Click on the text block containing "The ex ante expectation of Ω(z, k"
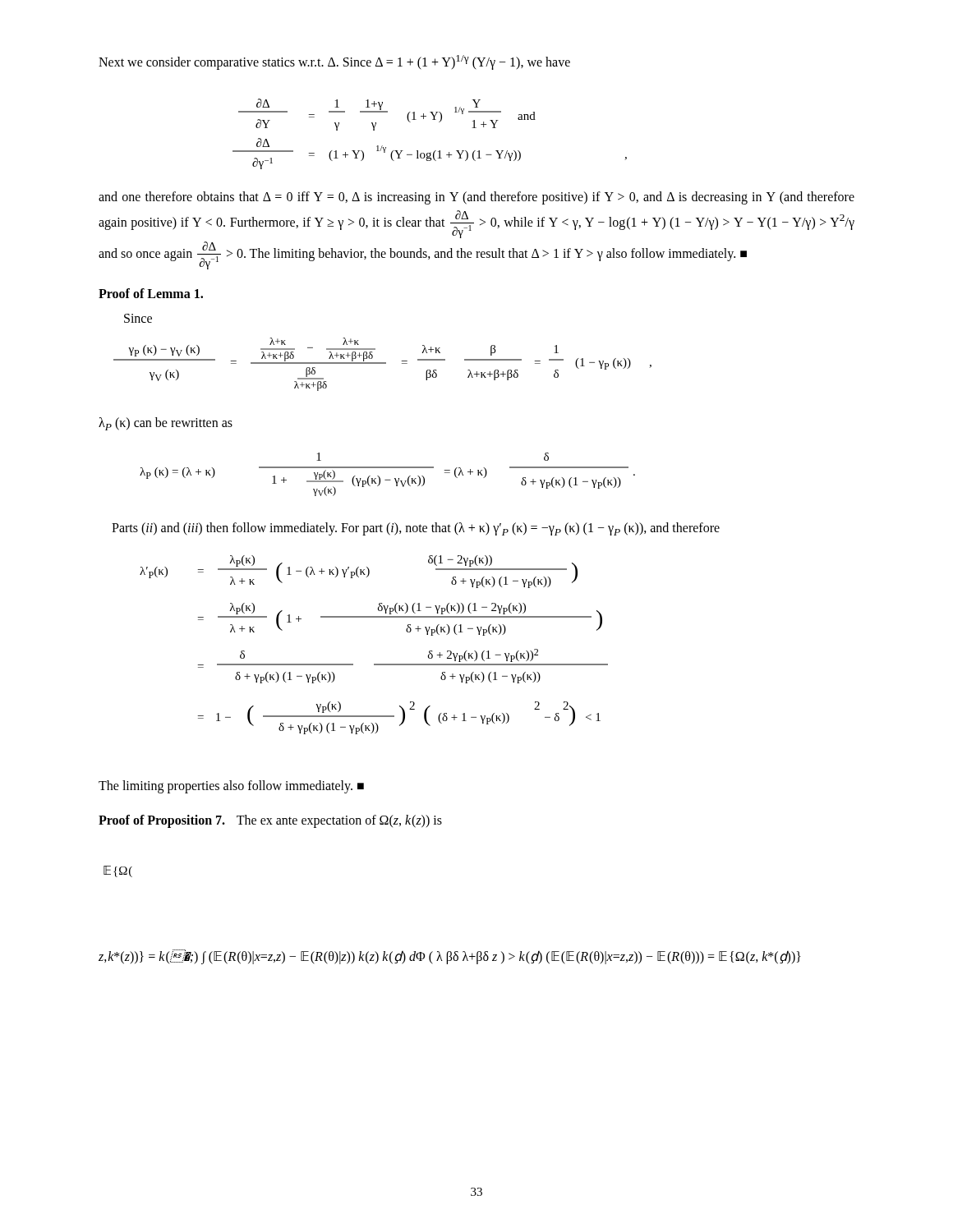Screen dimensions: 1232x953 tap(338, 820)
